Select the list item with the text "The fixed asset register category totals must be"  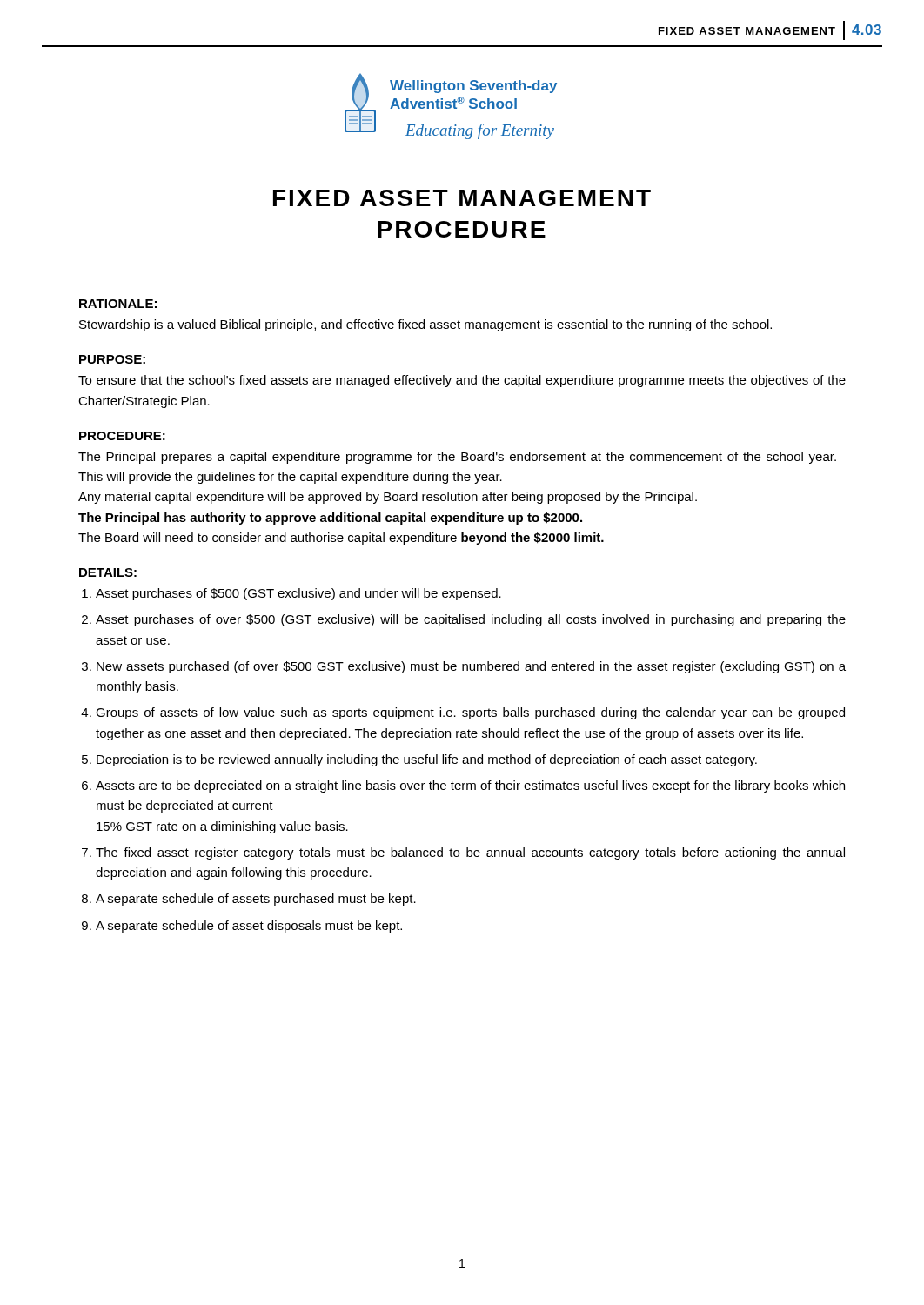tap(471, 862)
